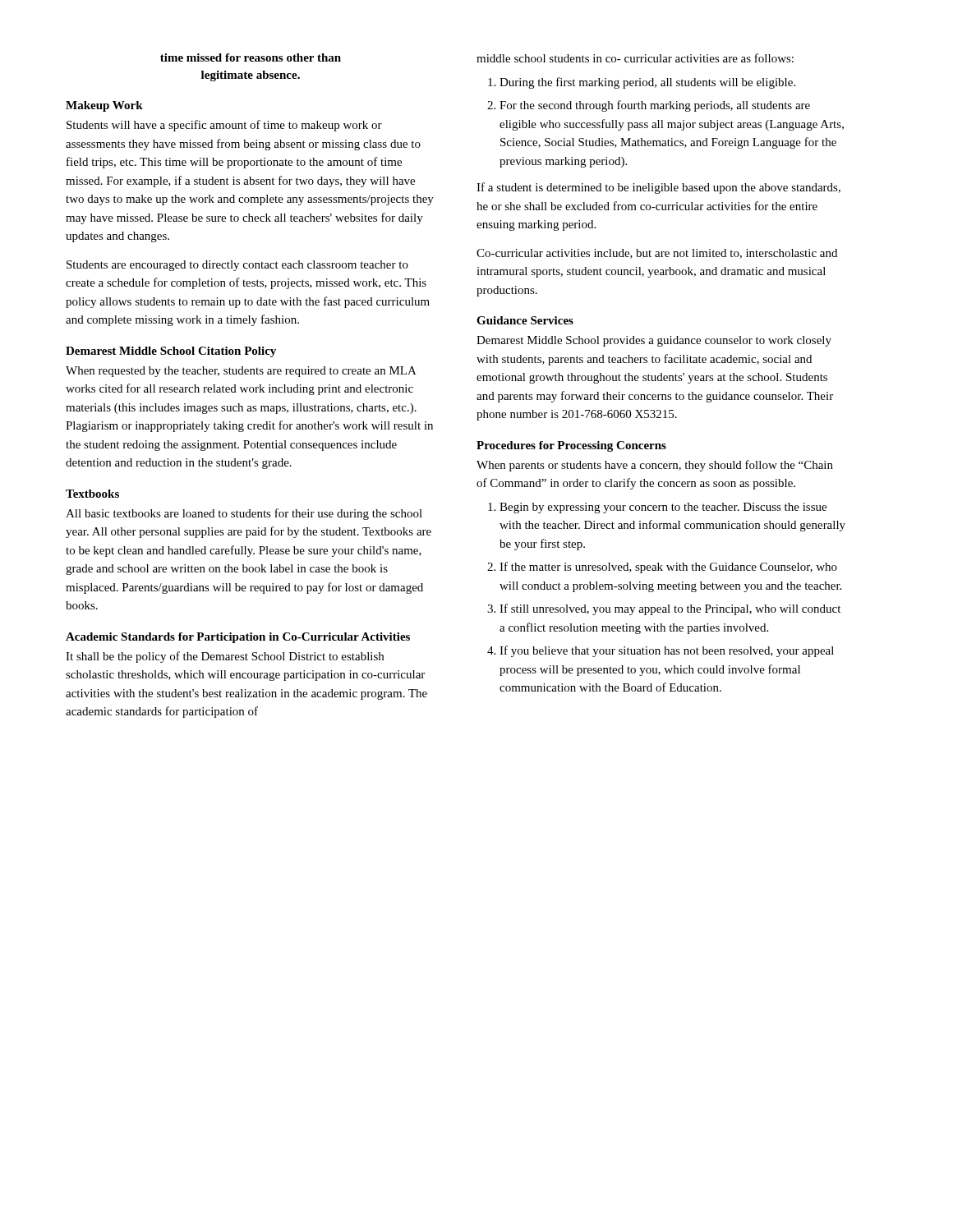The image size is (953, 1232).
Task: Find the block on this page that starts "All basic textbooks are loaned to students for"
Action: coord(249,559)
